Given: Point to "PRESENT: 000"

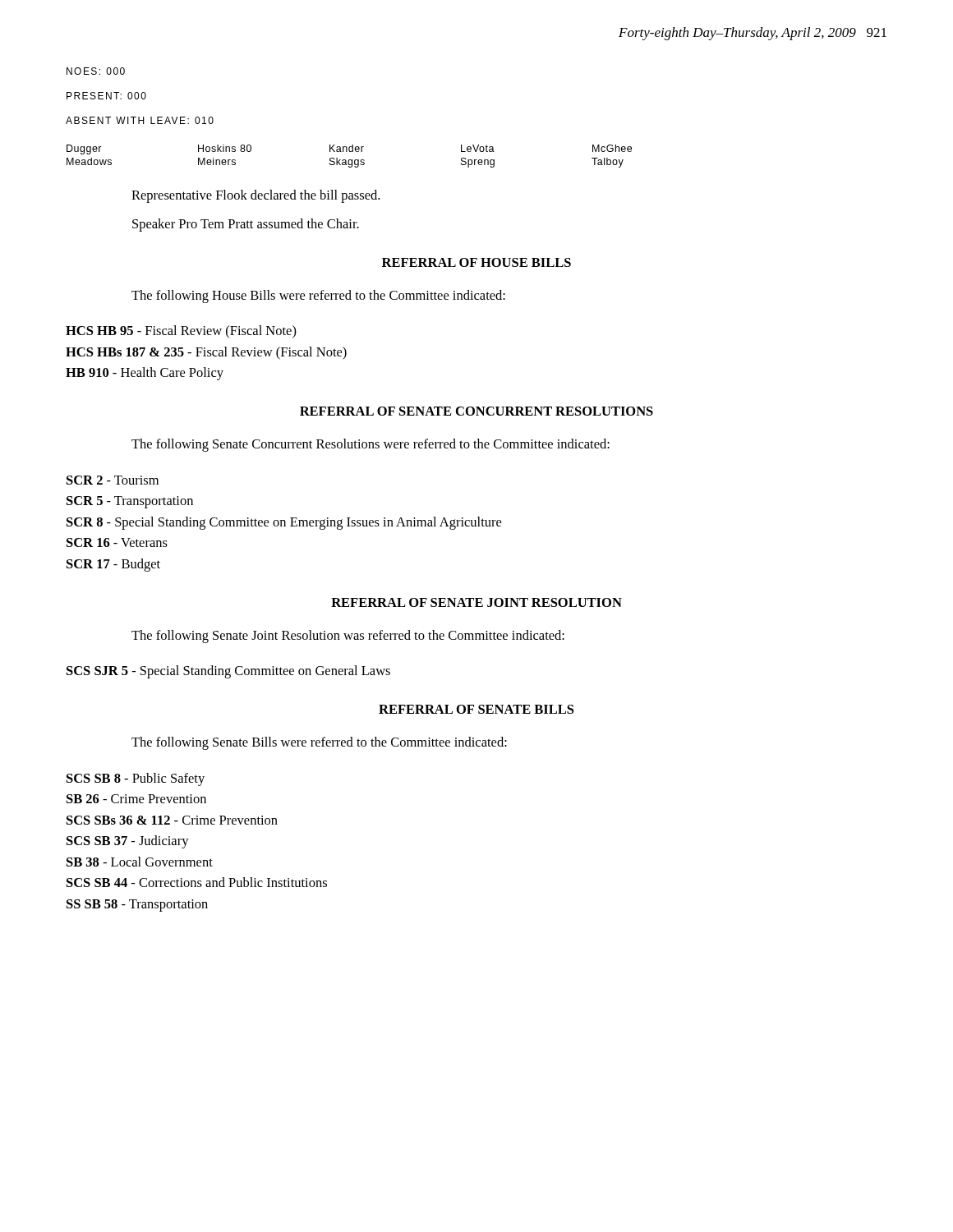Looking at the screenshot, I should pyautogui.click(x=107, y=96).
